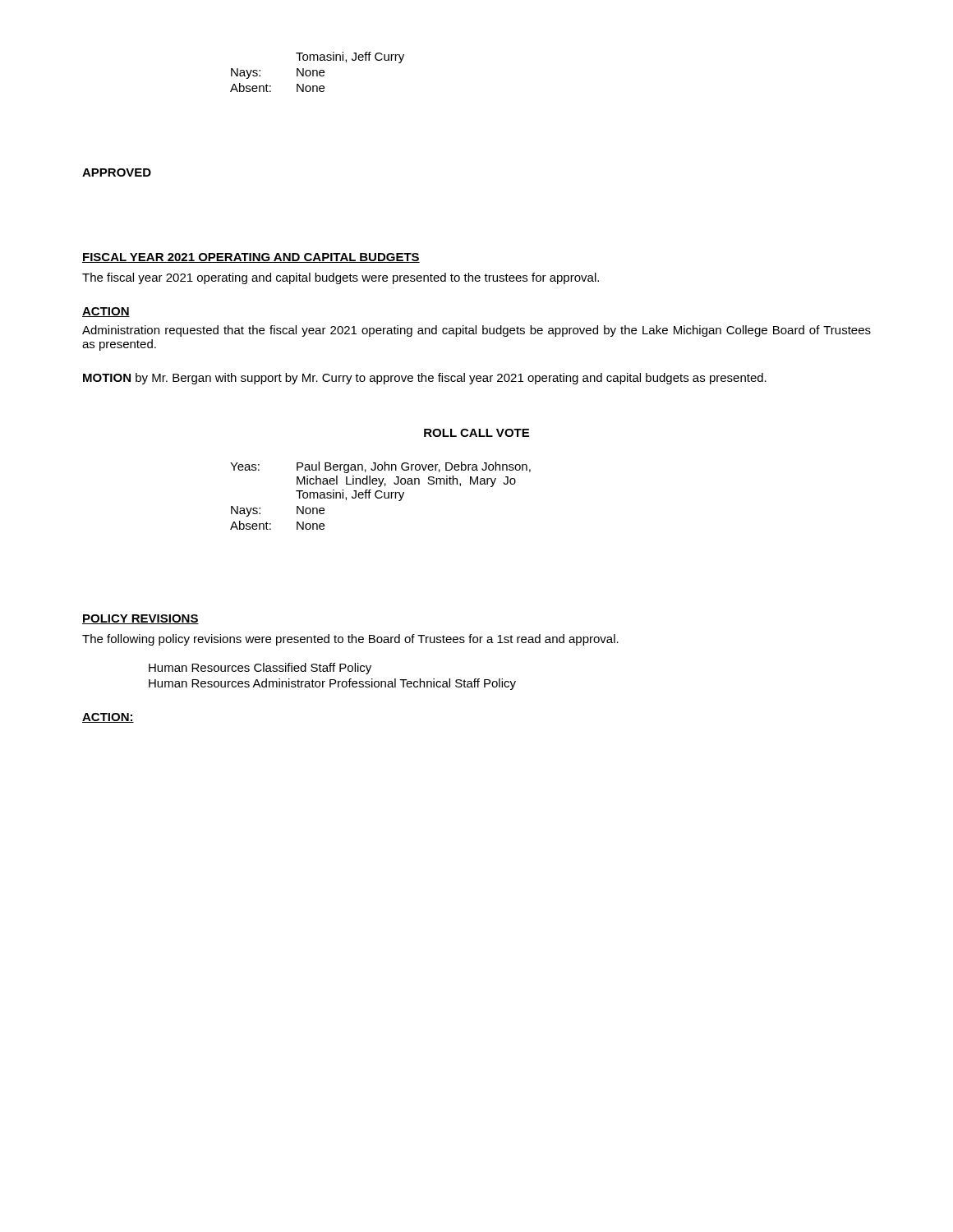Find the text block that reads "Tomasini, Jeff Curry Nays: None"
Image resolution: width=953 pixels, height=1232 pixels.
coord(350,57)
